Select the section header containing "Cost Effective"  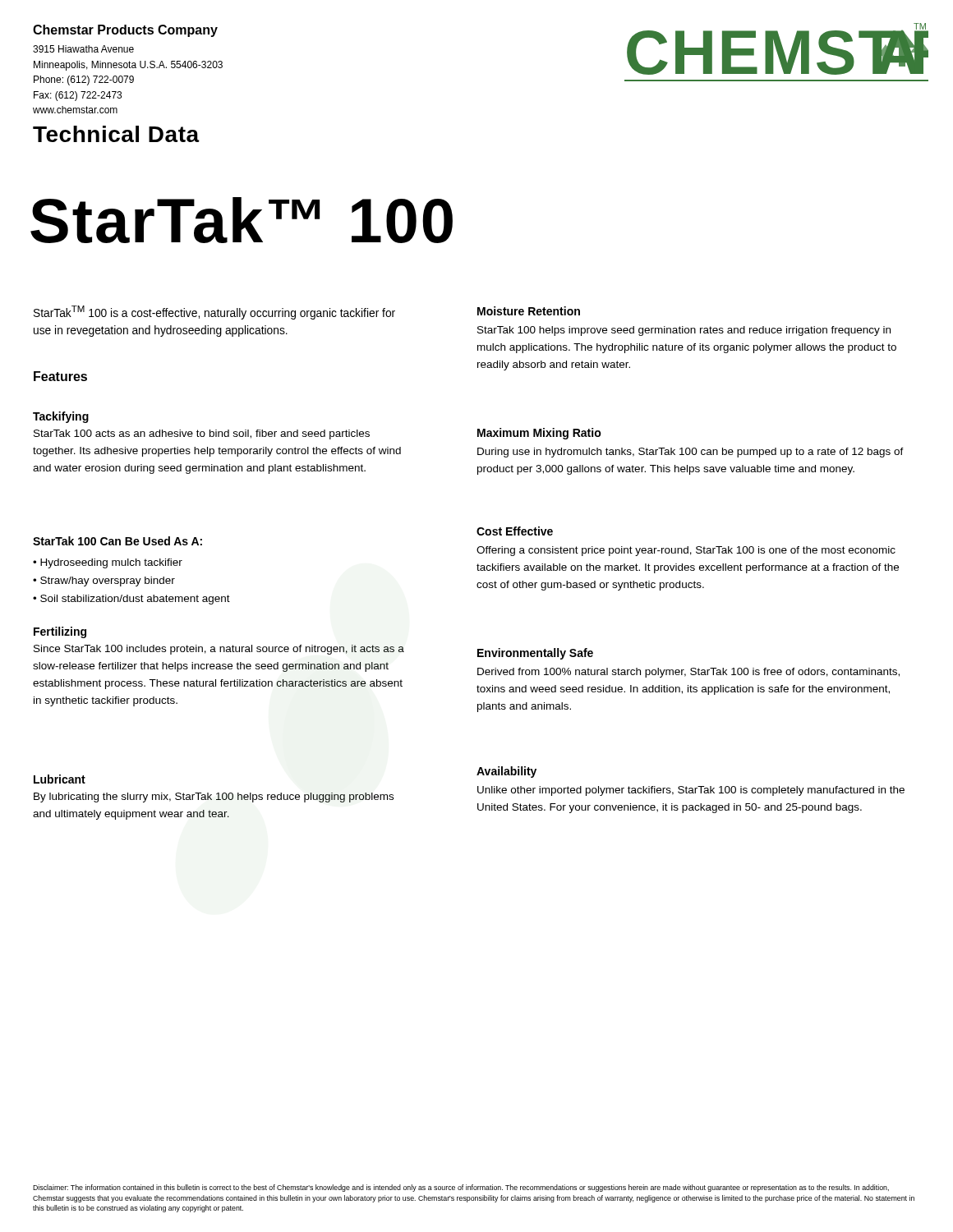click(x=515, y=531)
